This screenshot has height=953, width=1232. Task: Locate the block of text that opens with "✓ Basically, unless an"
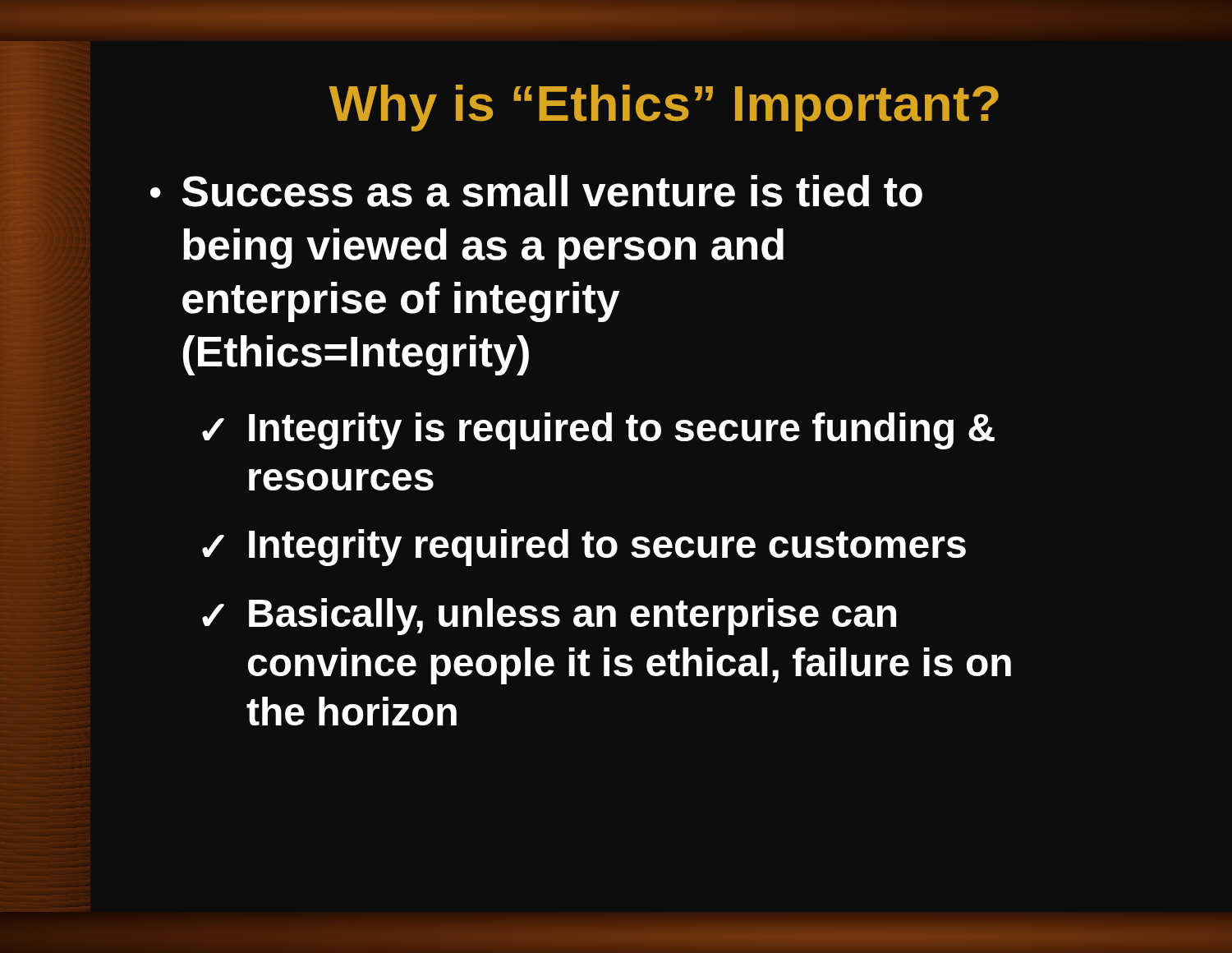690,663
